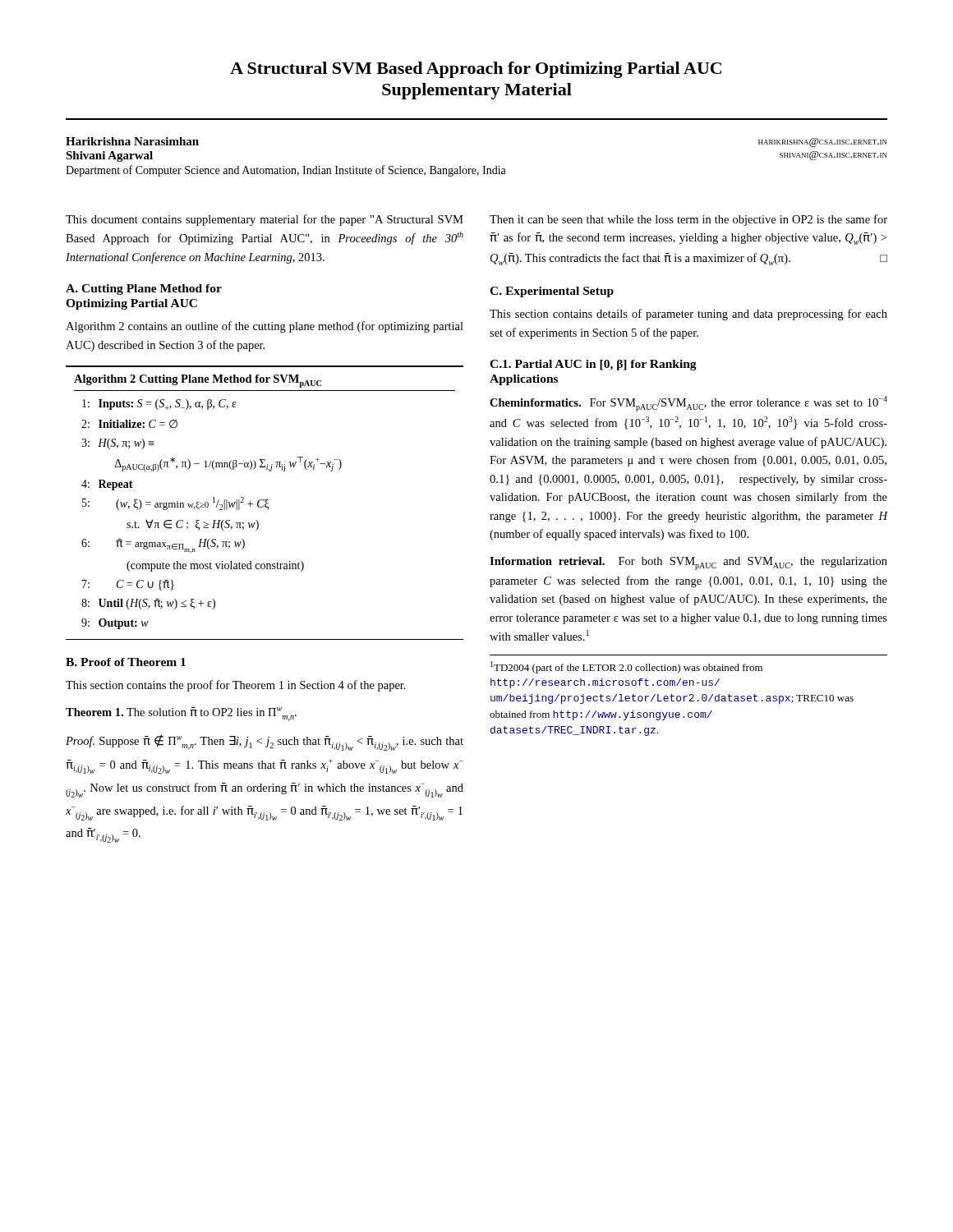953x1232 pixels.
Task: Click on the text block starting "A. Cutting Plane Method"
Action: [x=144, y=295]
